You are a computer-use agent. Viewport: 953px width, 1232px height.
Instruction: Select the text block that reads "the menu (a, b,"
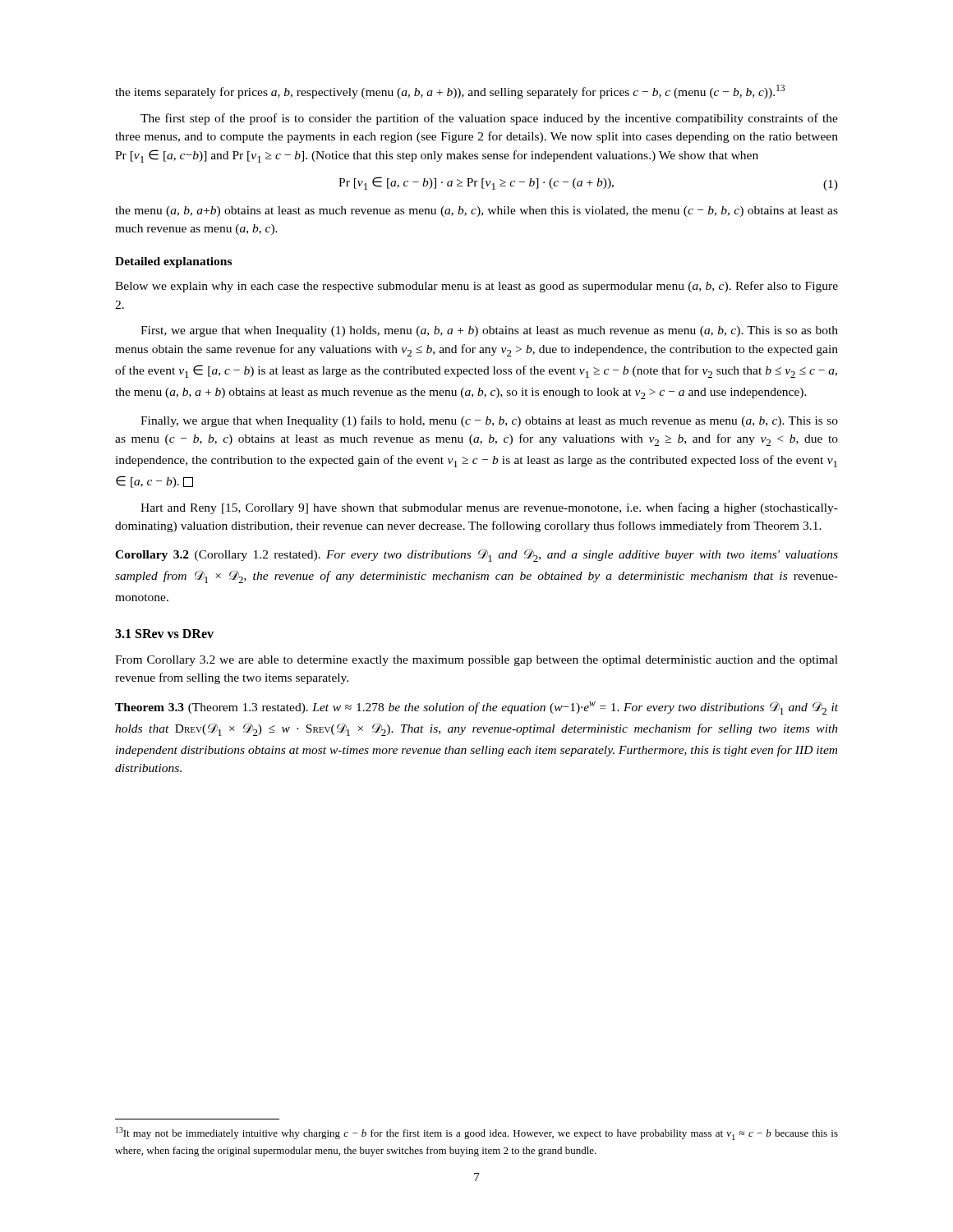(x=476, y=219)
